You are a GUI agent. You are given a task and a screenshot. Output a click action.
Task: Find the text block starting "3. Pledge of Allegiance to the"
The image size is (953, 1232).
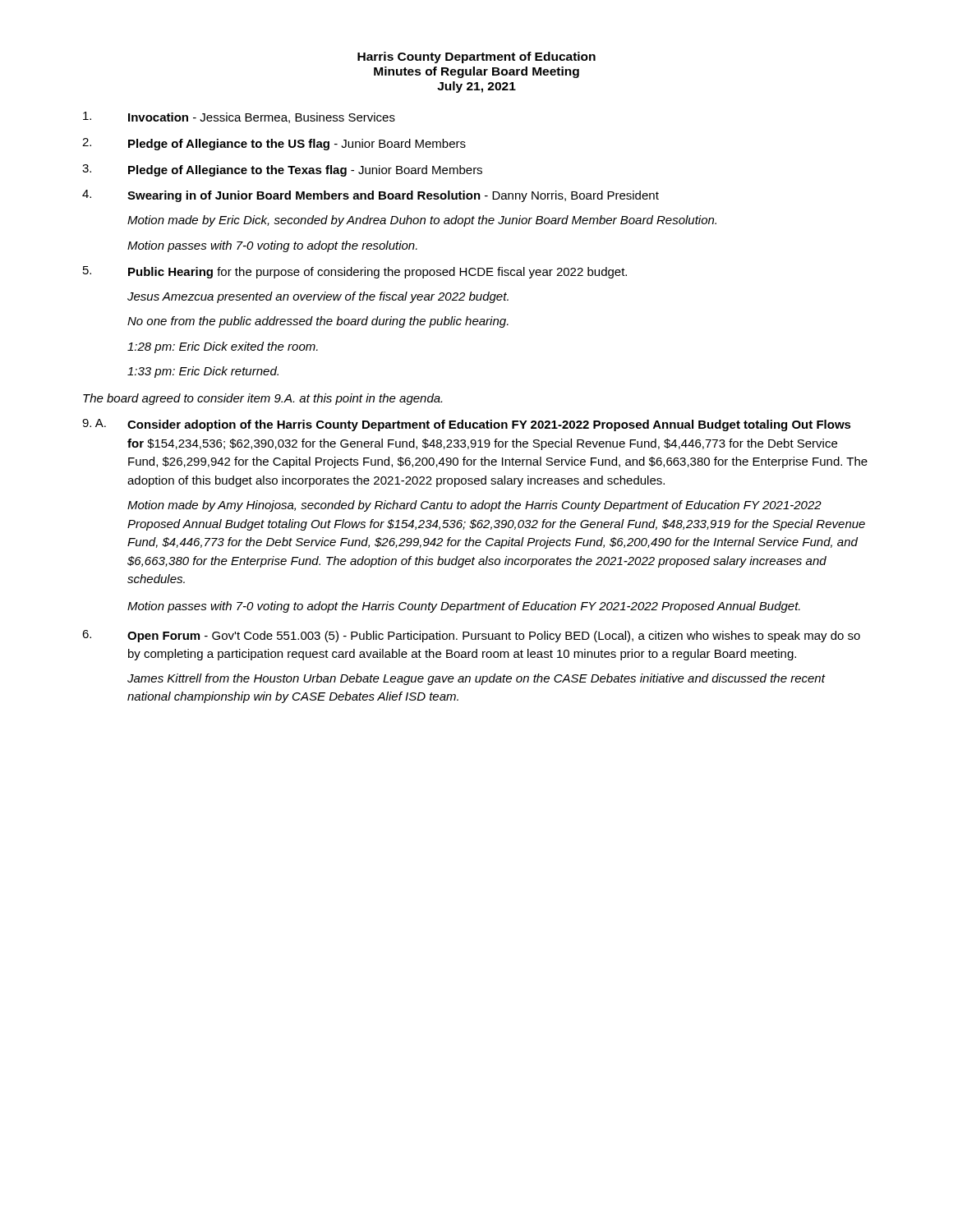pos(476,169)
